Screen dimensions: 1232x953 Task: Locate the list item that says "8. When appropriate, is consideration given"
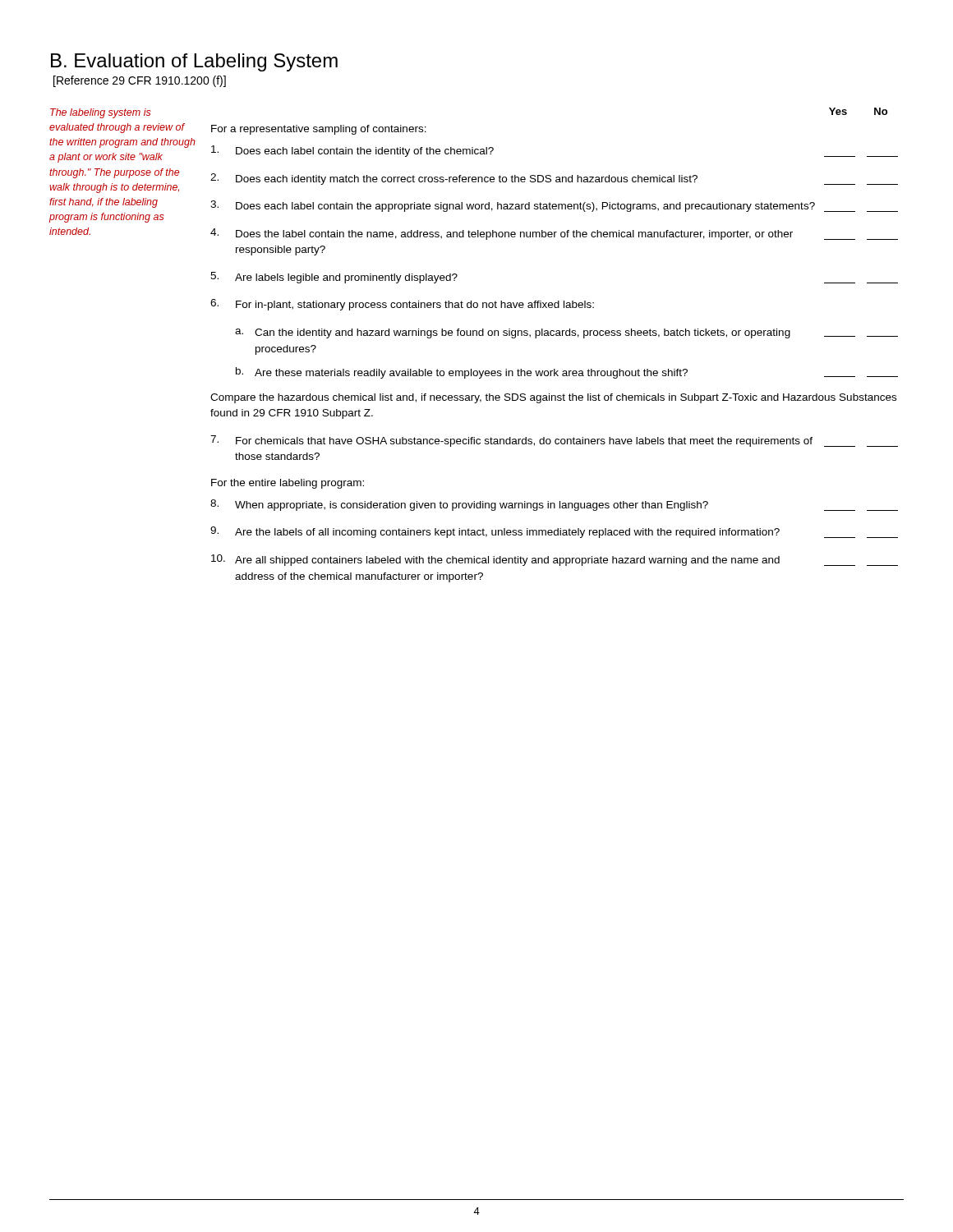click(557, 505)
